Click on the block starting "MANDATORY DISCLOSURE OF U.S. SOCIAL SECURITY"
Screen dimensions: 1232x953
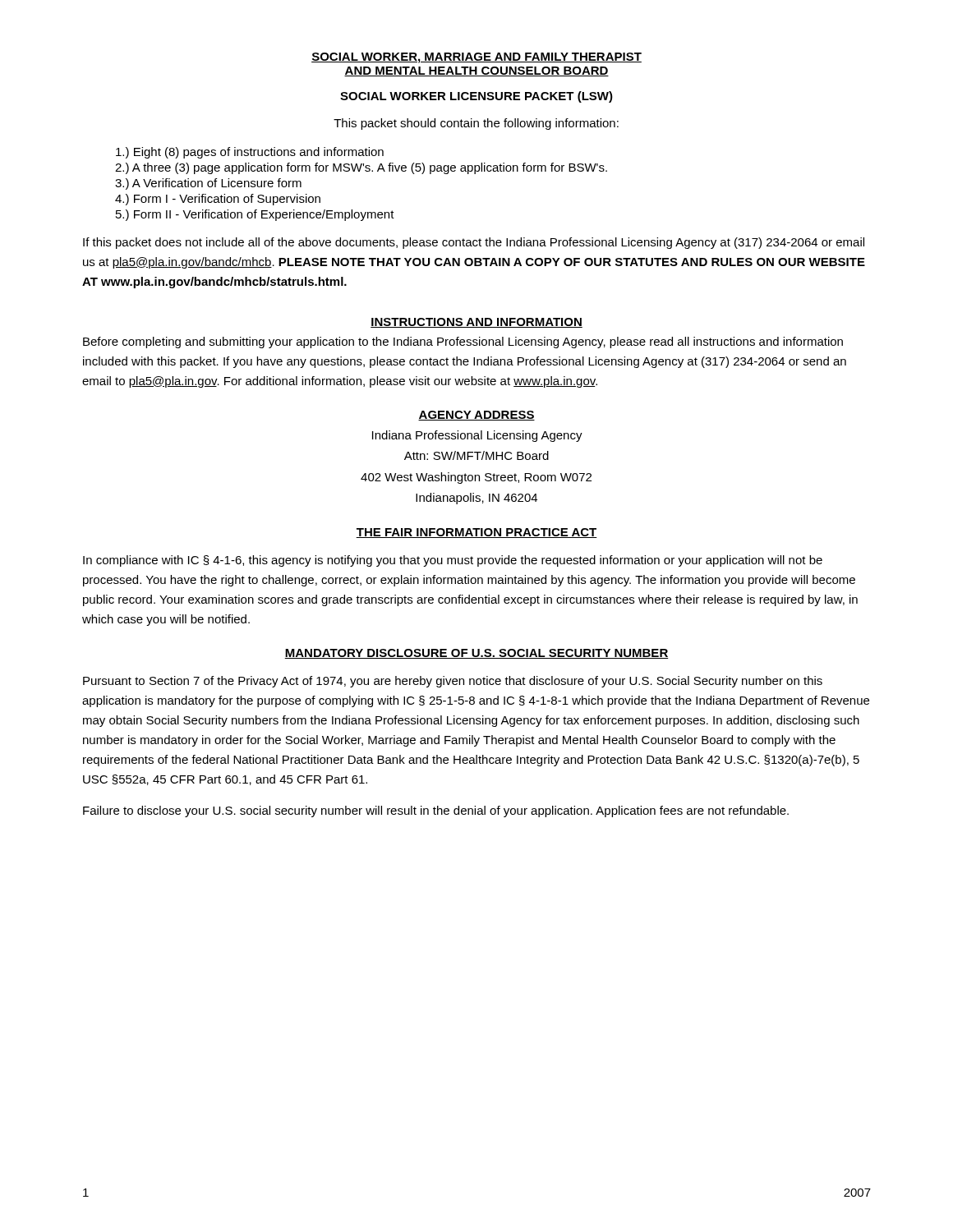tap(476, 652)
